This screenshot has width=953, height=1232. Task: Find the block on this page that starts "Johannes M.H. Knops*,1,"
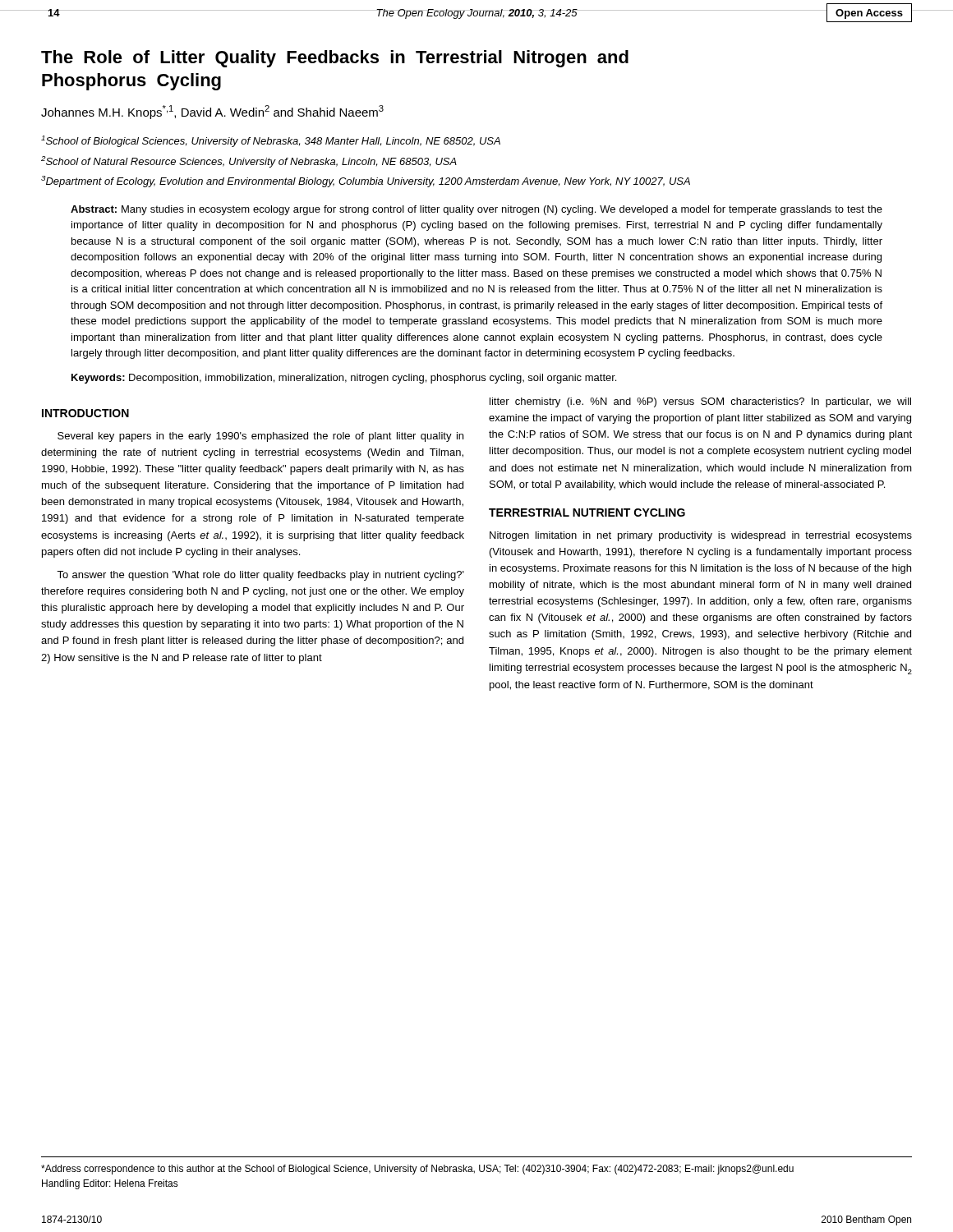212,111
